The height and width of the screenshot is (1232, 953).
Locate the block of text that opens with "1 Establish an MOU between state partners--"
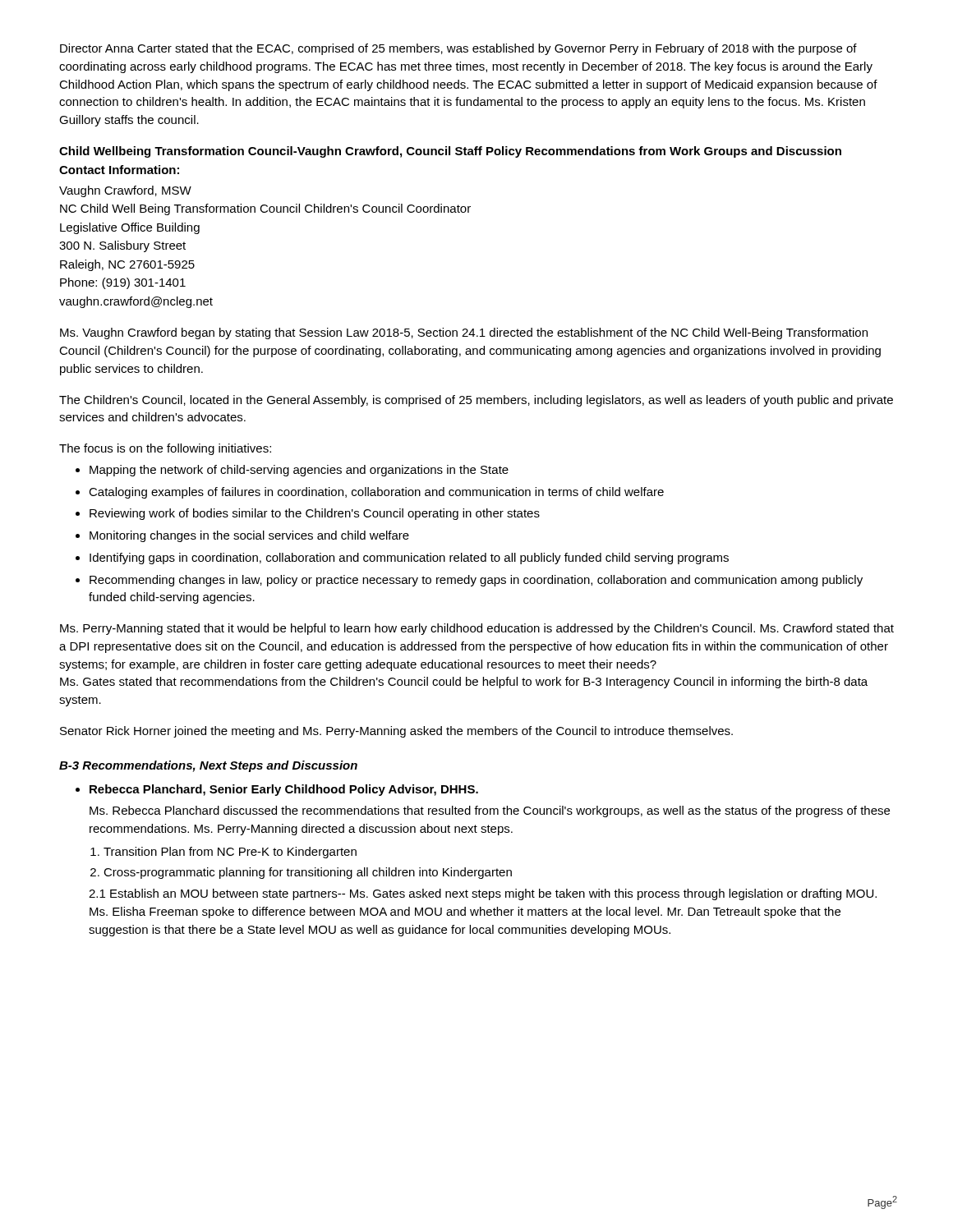point(483,911)
